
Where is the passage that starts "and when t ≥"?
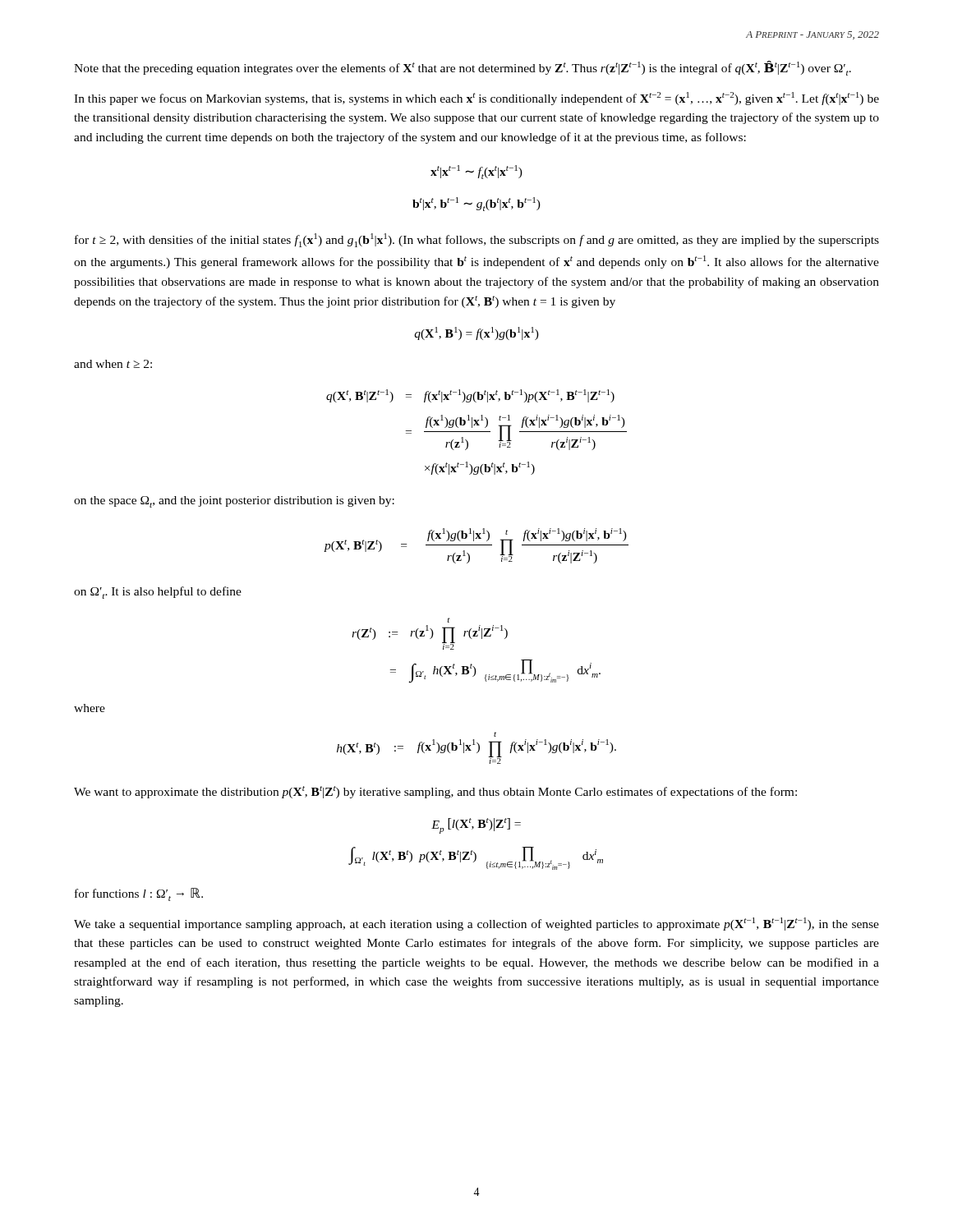(x=114, y=363)
